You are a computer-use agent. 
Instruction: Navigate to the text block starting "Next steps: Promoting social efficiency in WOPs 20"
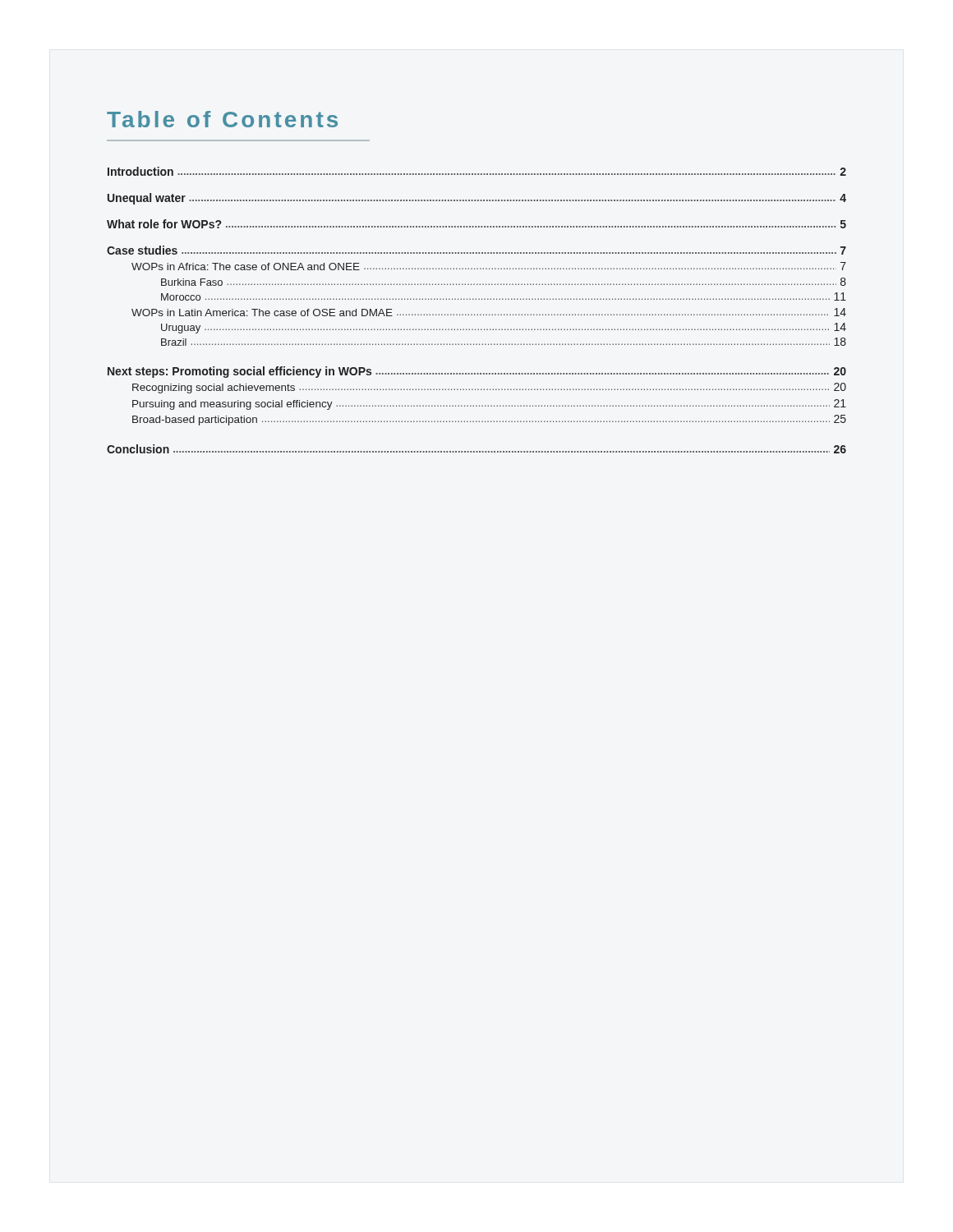tap(476, 371)
